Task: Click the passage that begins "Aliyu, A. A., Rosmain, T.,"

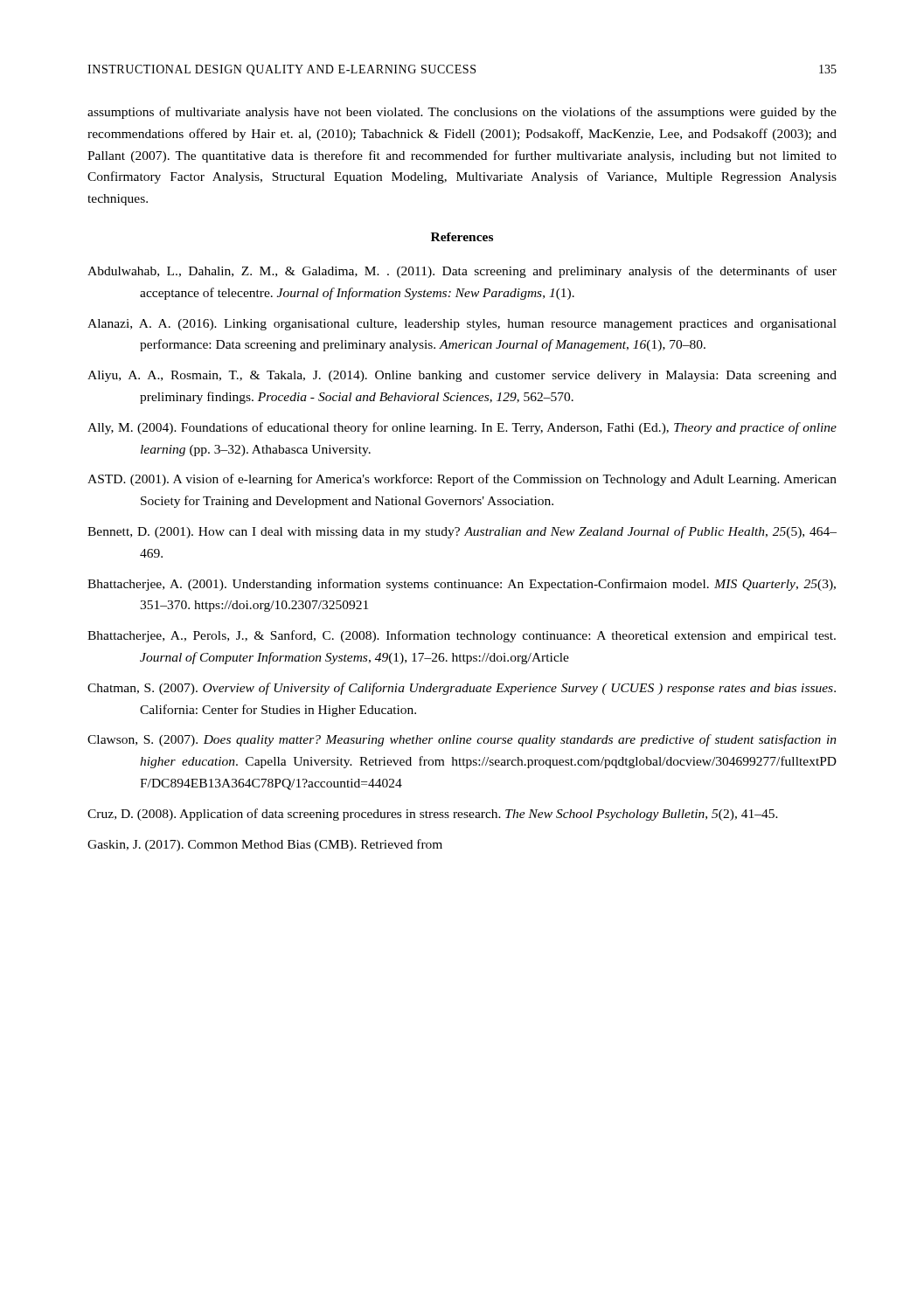Action: click(462, 385)
